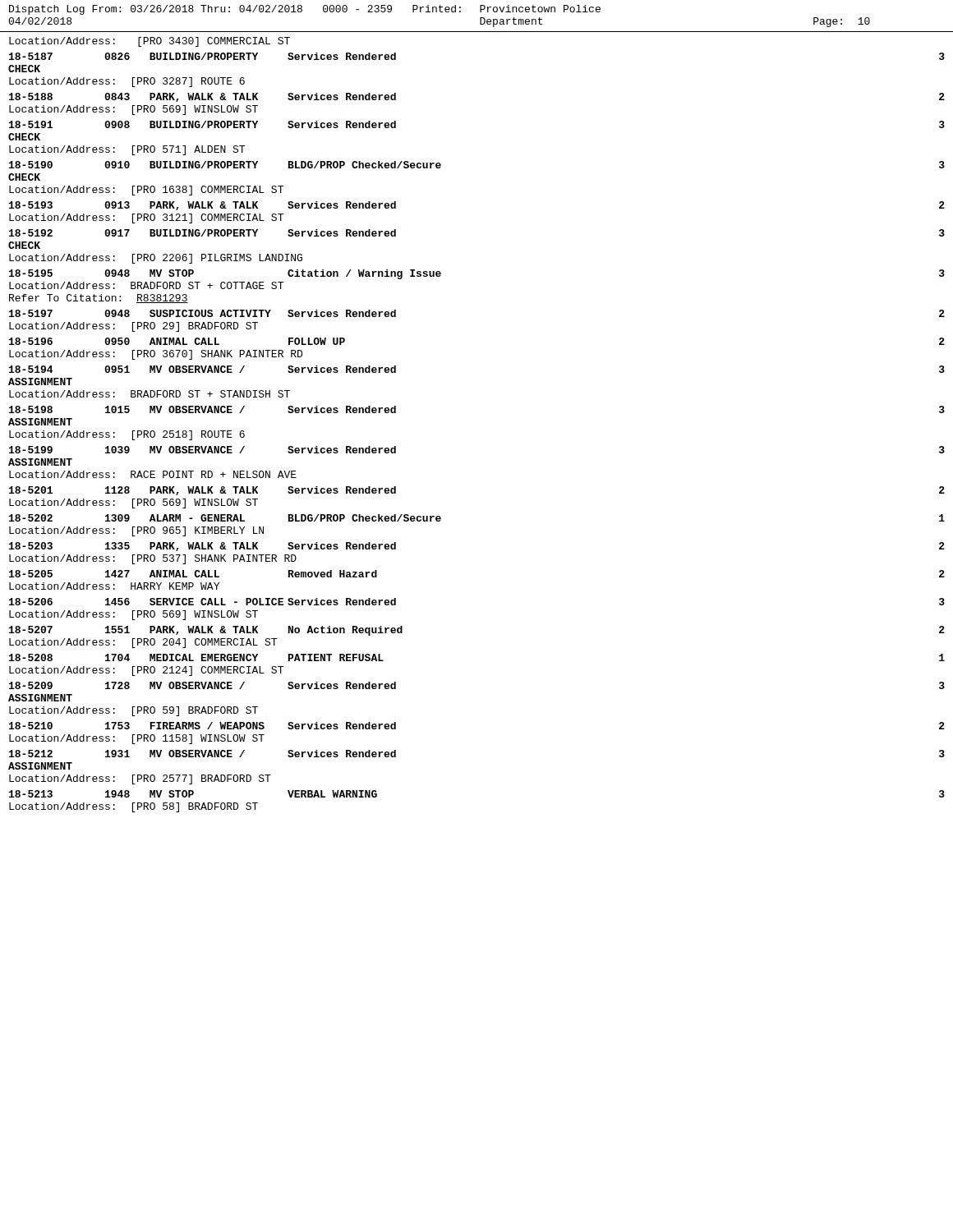Click on the block starting "18-5196 0950 ANIMAL"
The height and width of the screenshot is (1232, 953).
(x=31, y=341)
